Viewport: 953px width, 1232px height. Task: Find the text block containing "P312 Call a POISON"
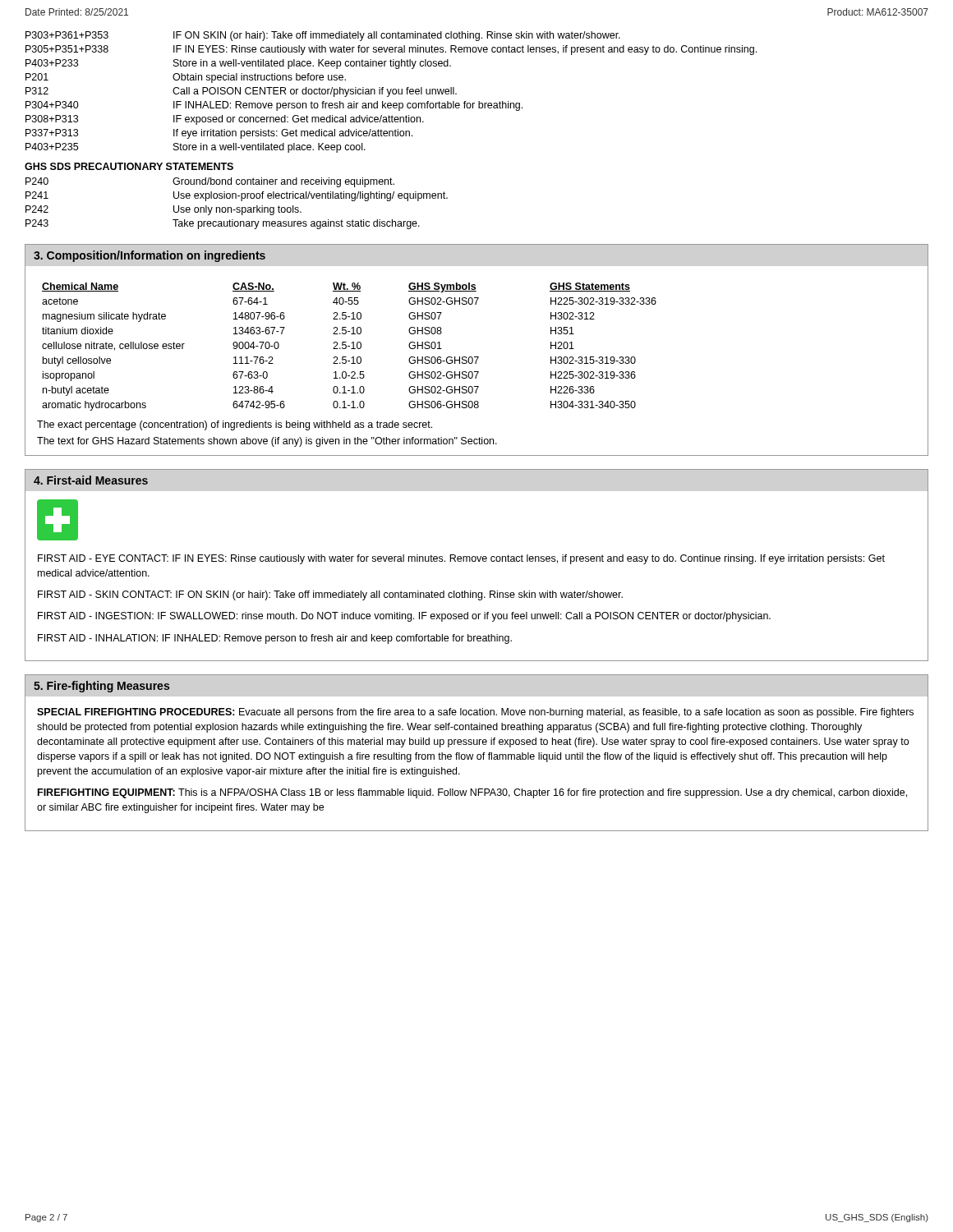tap(476, 91)
